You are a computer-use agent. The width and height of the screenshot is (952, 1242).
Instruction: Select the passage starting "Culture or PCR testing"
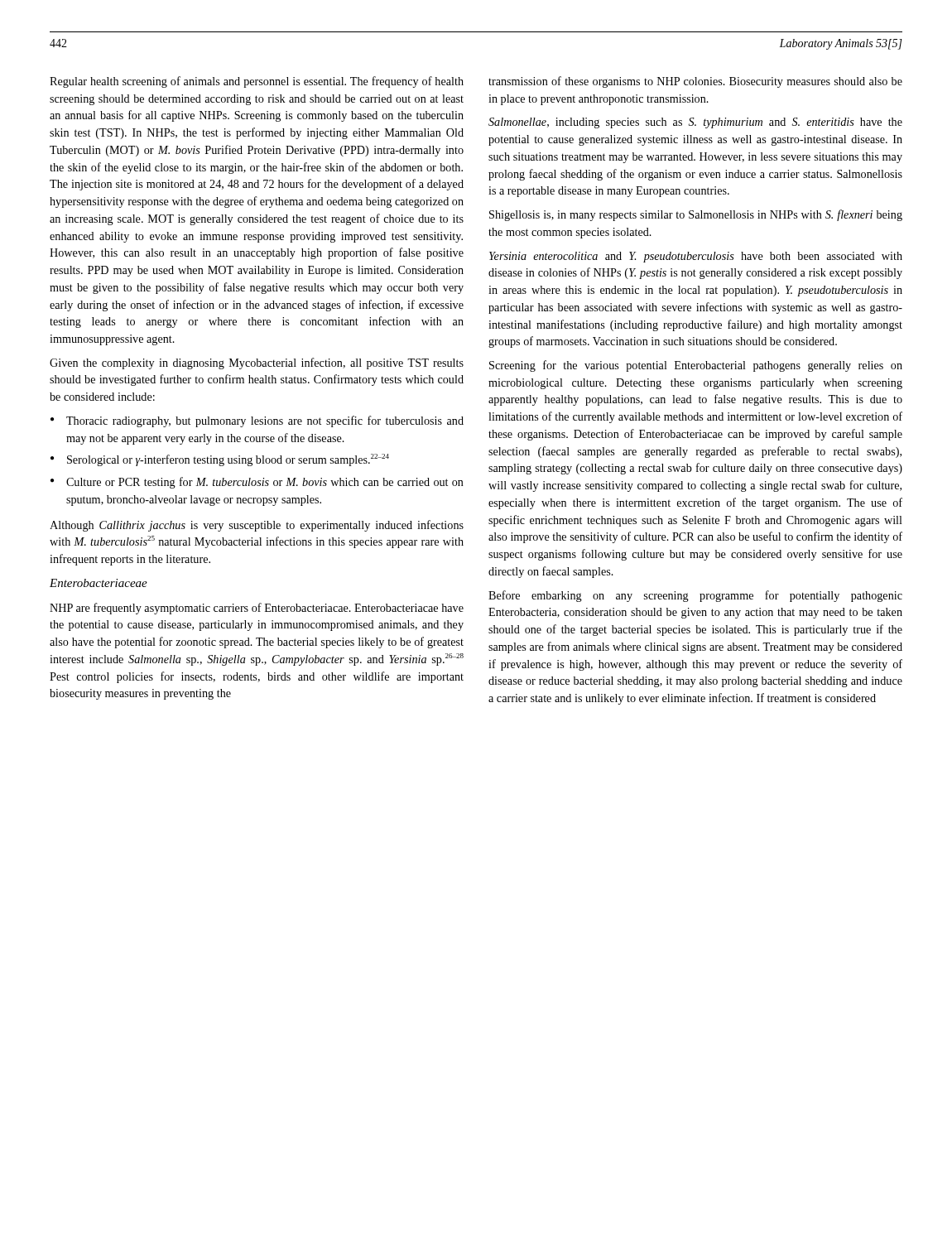265,491
